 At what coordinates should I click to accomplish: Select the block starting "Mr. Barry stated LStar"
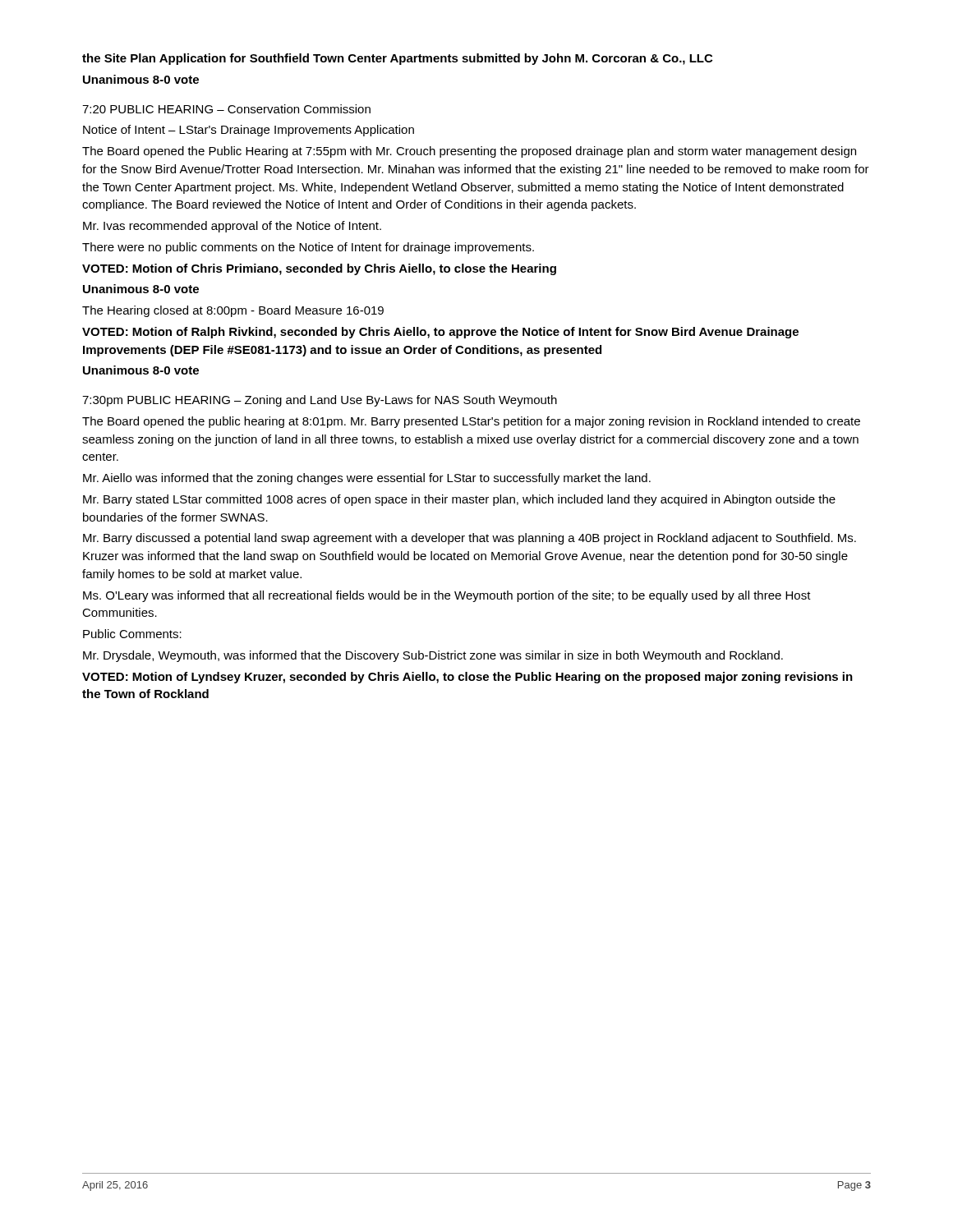click(476, 508)
